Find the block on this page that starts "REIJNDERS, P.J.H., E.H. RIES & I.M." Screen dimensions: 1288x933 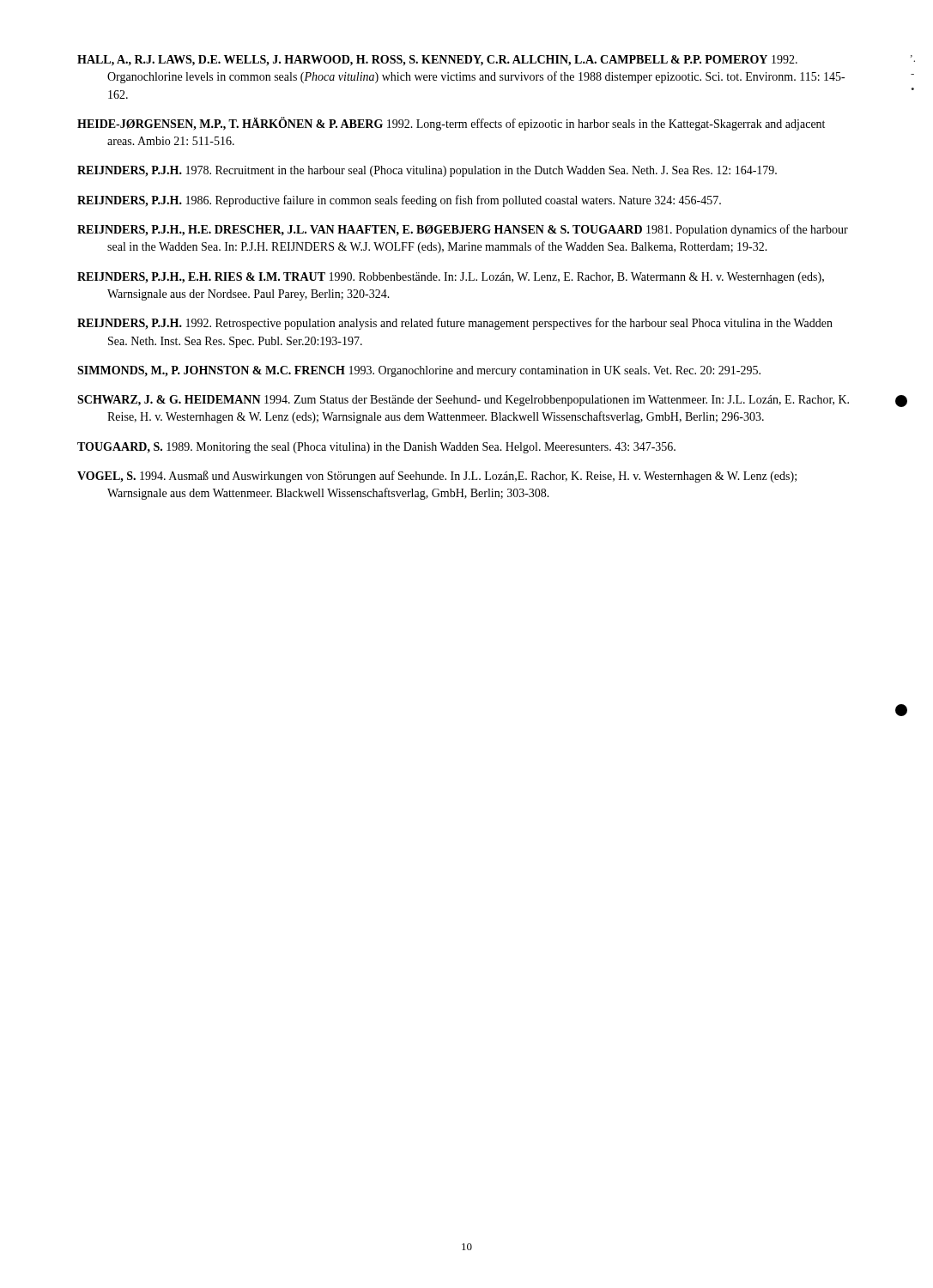pyautogui.click(x=451, y=285)
